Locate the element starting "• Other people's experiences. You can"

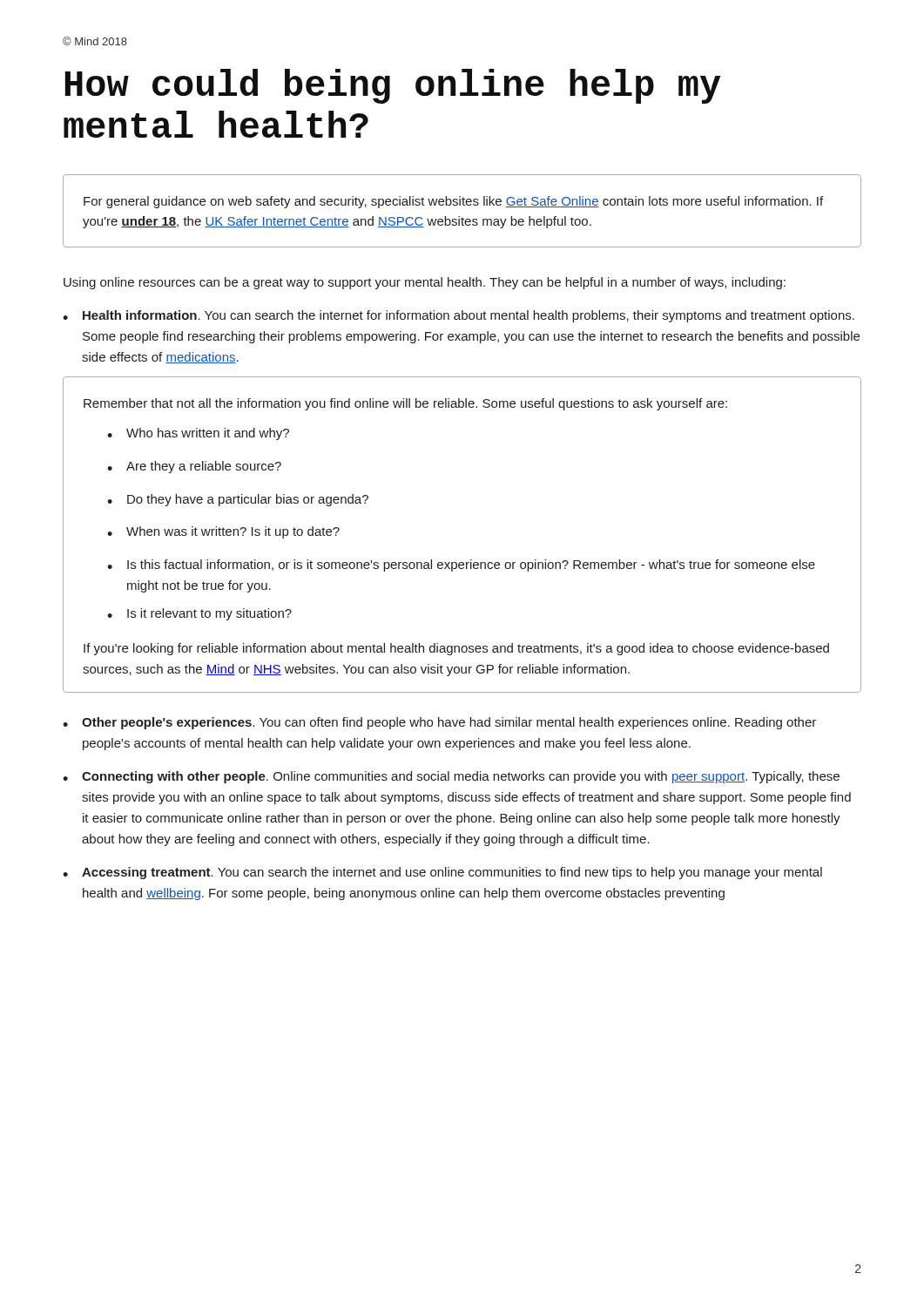(462, 733)
